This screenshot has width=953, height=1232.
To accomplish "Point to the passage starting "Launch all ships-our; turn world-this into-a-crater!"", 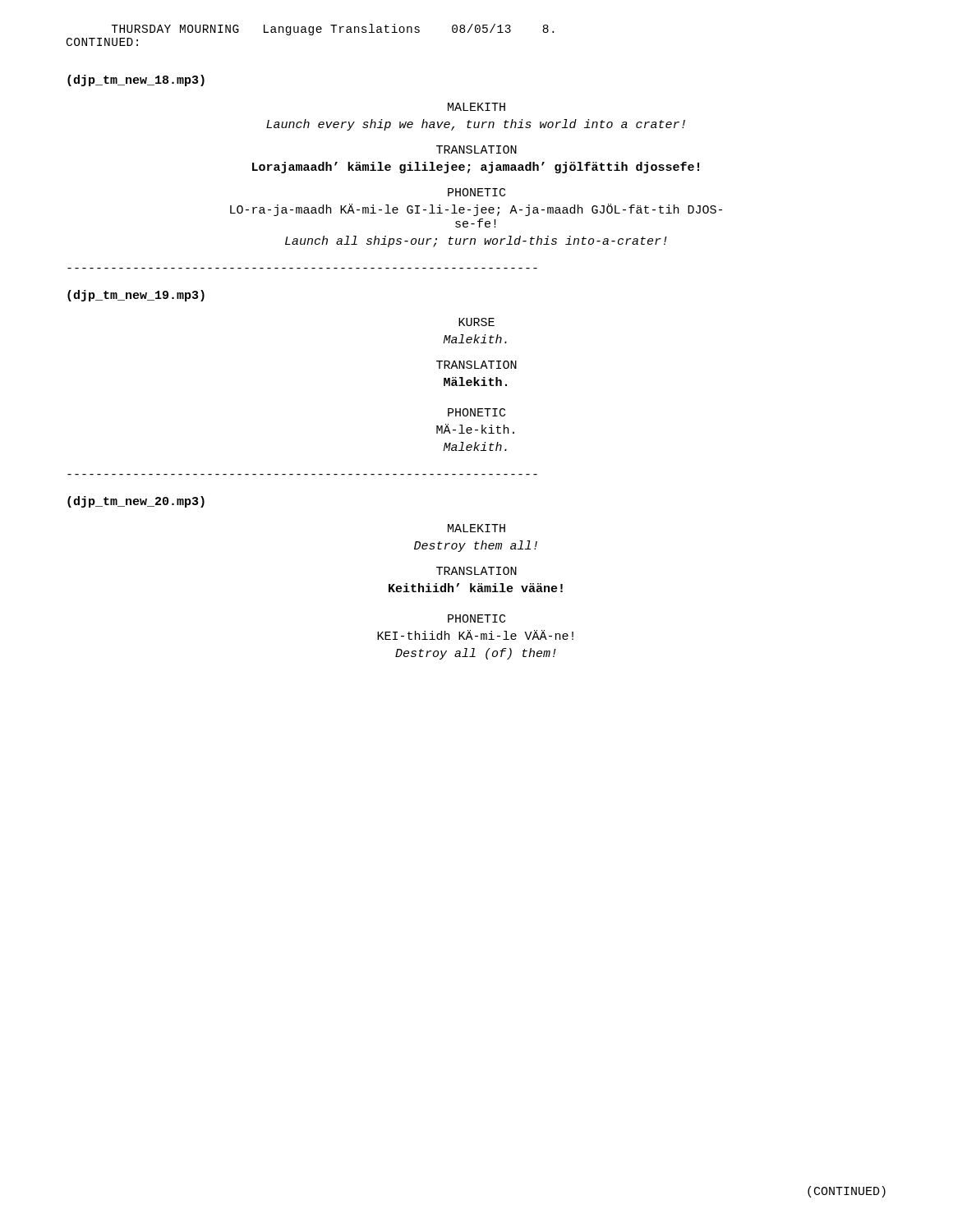I will [476, 242].
